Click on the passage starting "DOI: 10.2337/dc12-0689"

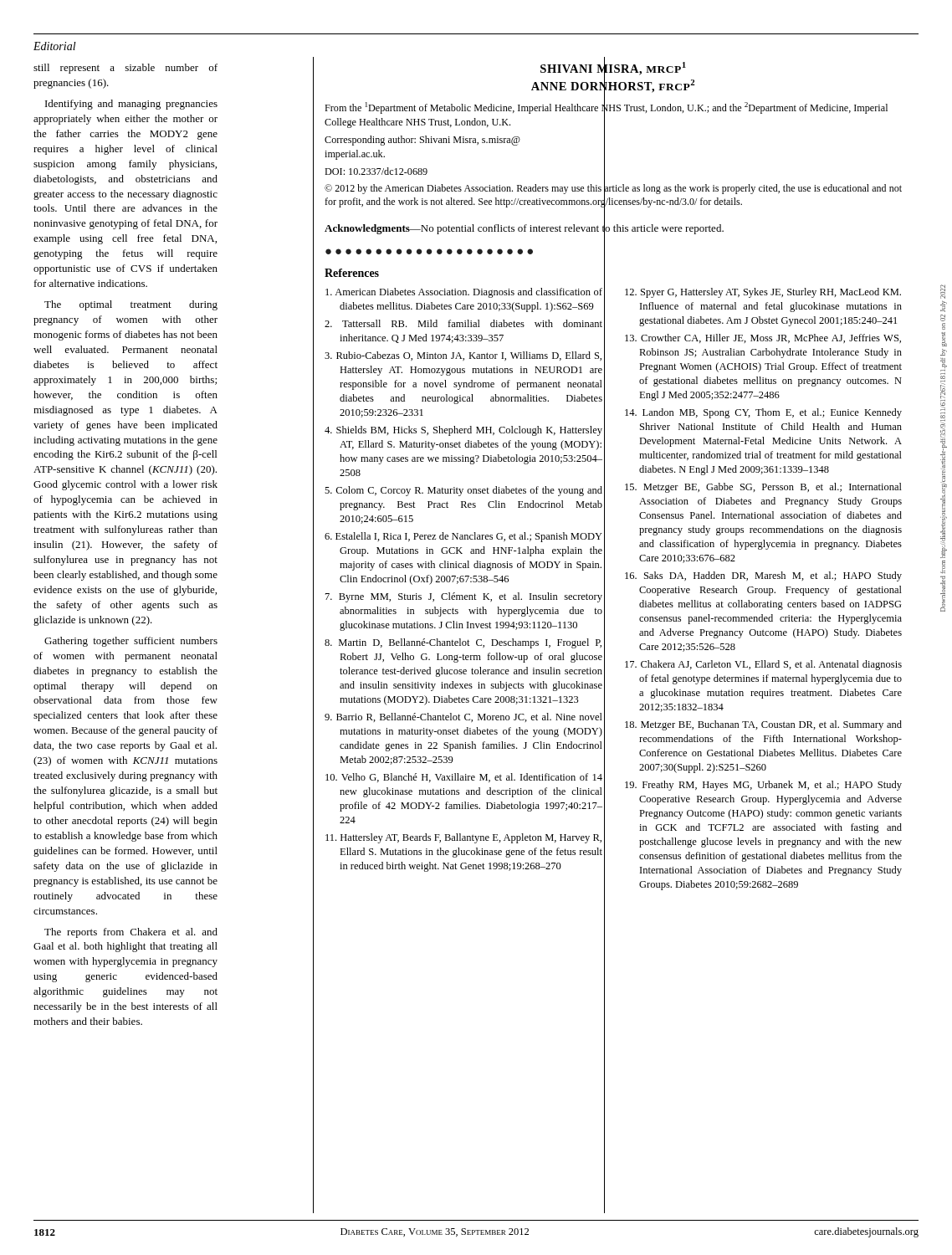coord(376,172)
